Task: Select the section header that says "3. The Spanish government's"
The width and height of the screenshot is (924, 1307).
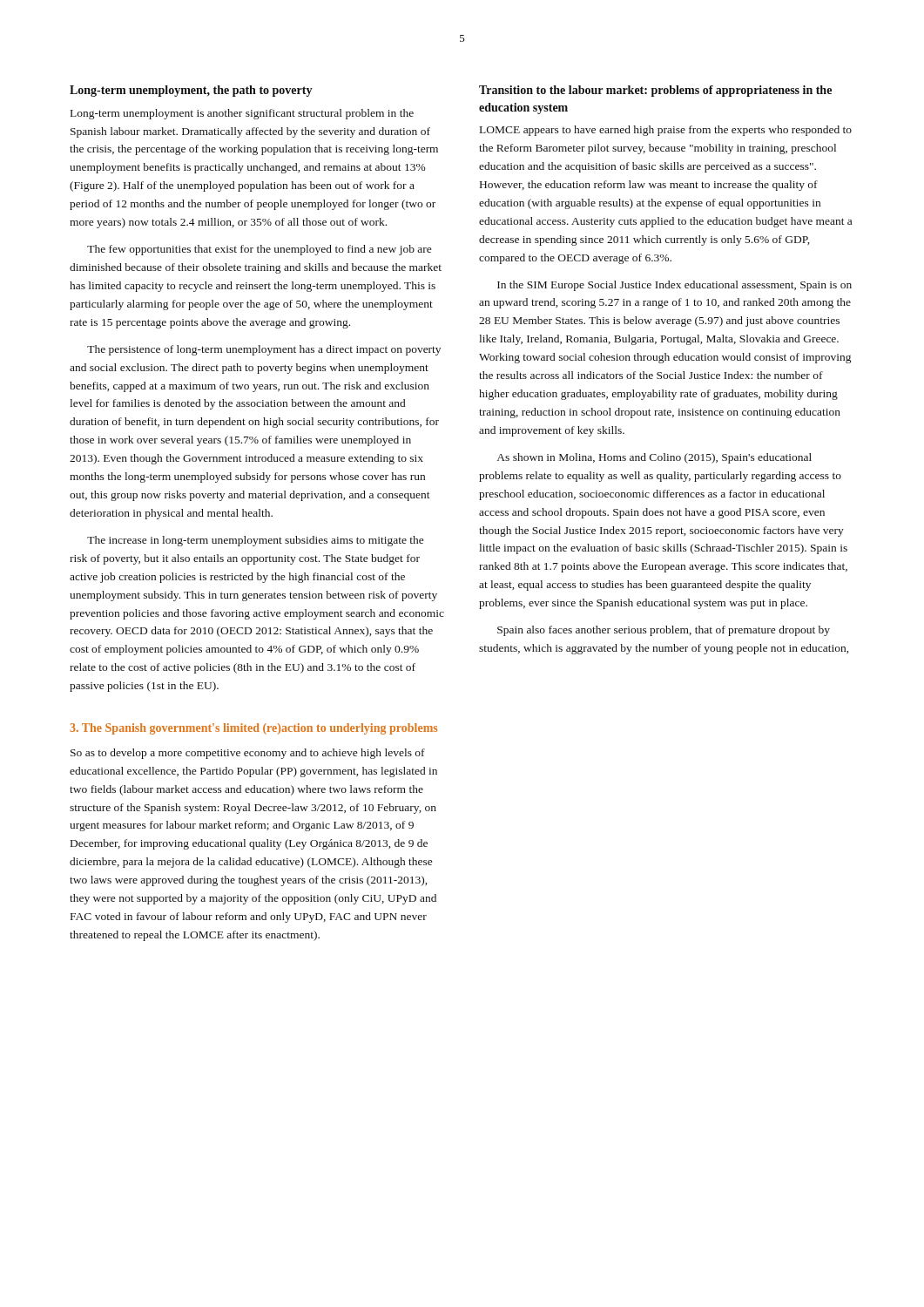Action: [254, 728]
